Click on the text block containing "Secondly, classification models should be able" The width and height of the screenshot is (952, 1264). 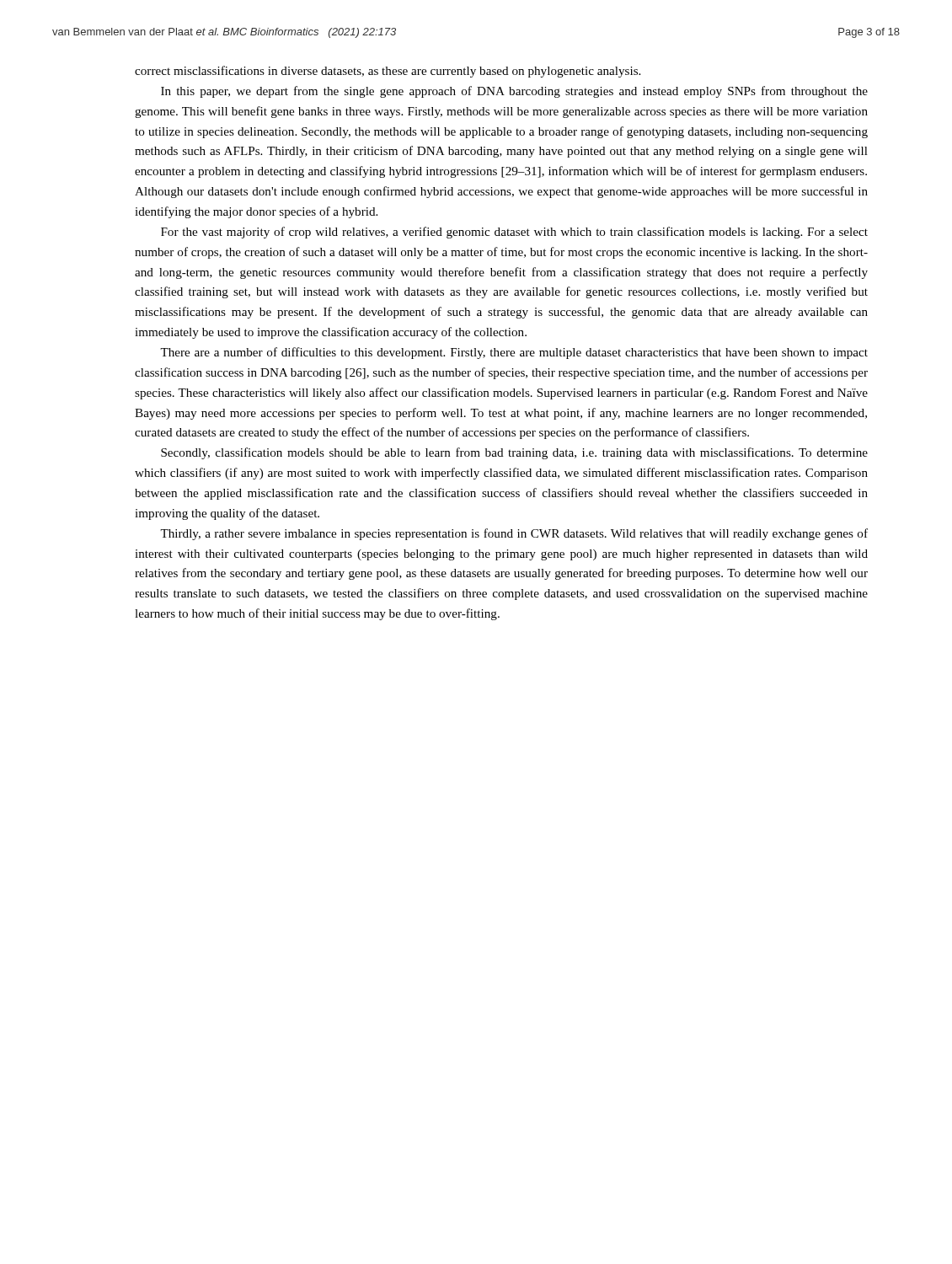(x=501, y=483)
